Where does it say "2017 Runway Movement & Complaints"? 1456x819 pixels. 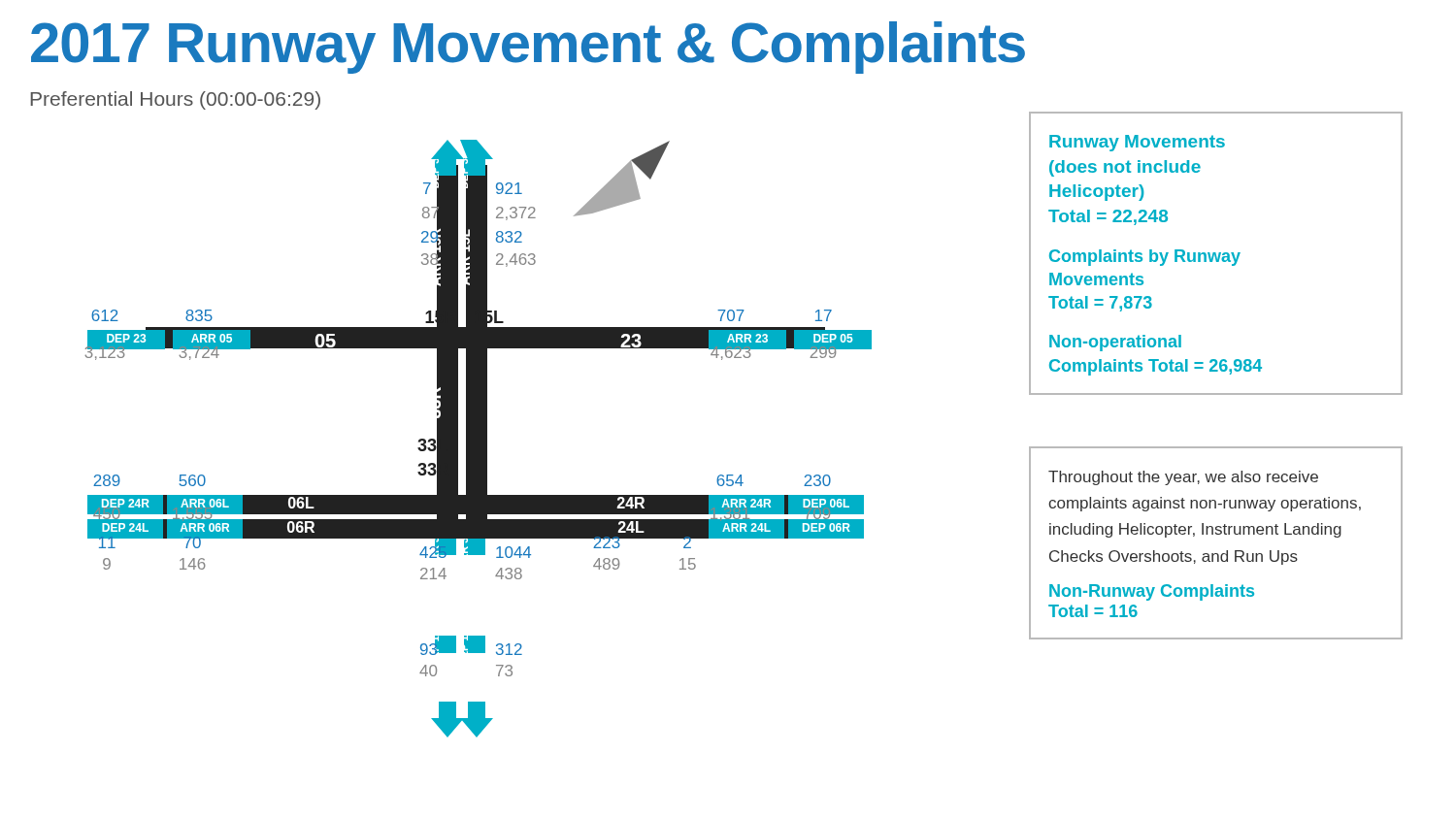click(528, 42)
